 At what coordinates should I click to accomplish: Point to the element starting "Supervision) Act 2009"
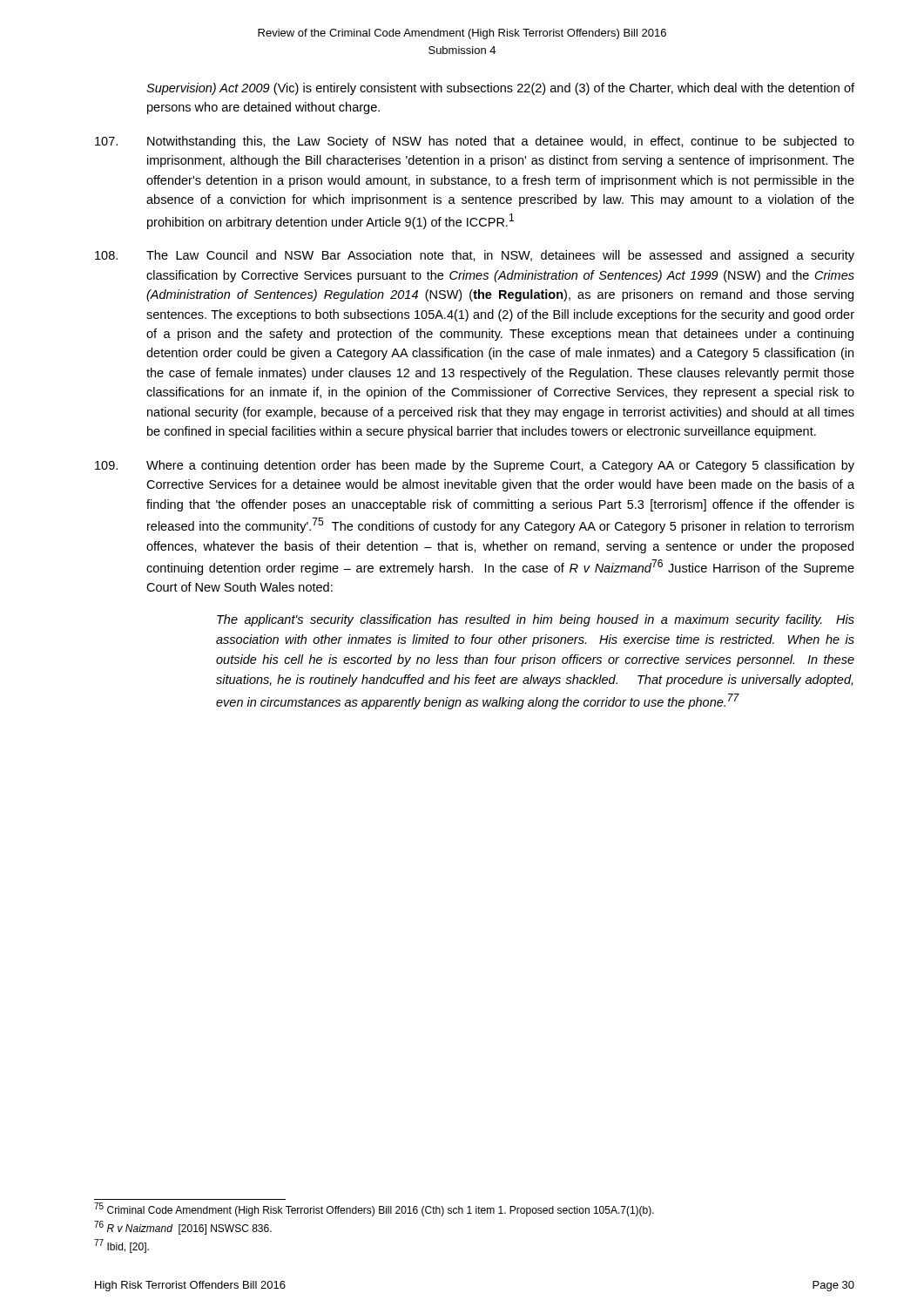[x=500, y=98]
